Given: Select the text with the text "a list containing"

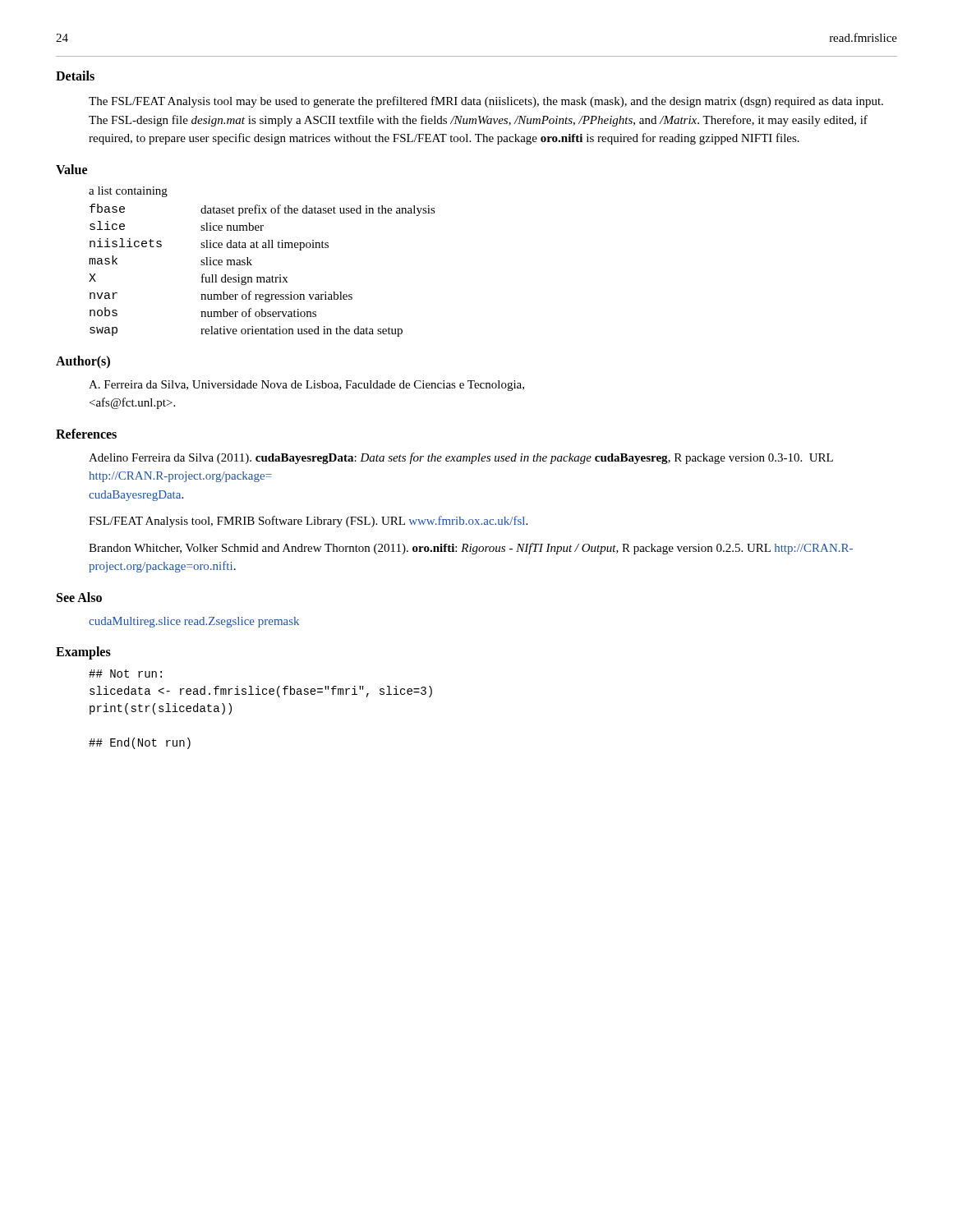Looking at the screenshot, I should tap(128, 190).
